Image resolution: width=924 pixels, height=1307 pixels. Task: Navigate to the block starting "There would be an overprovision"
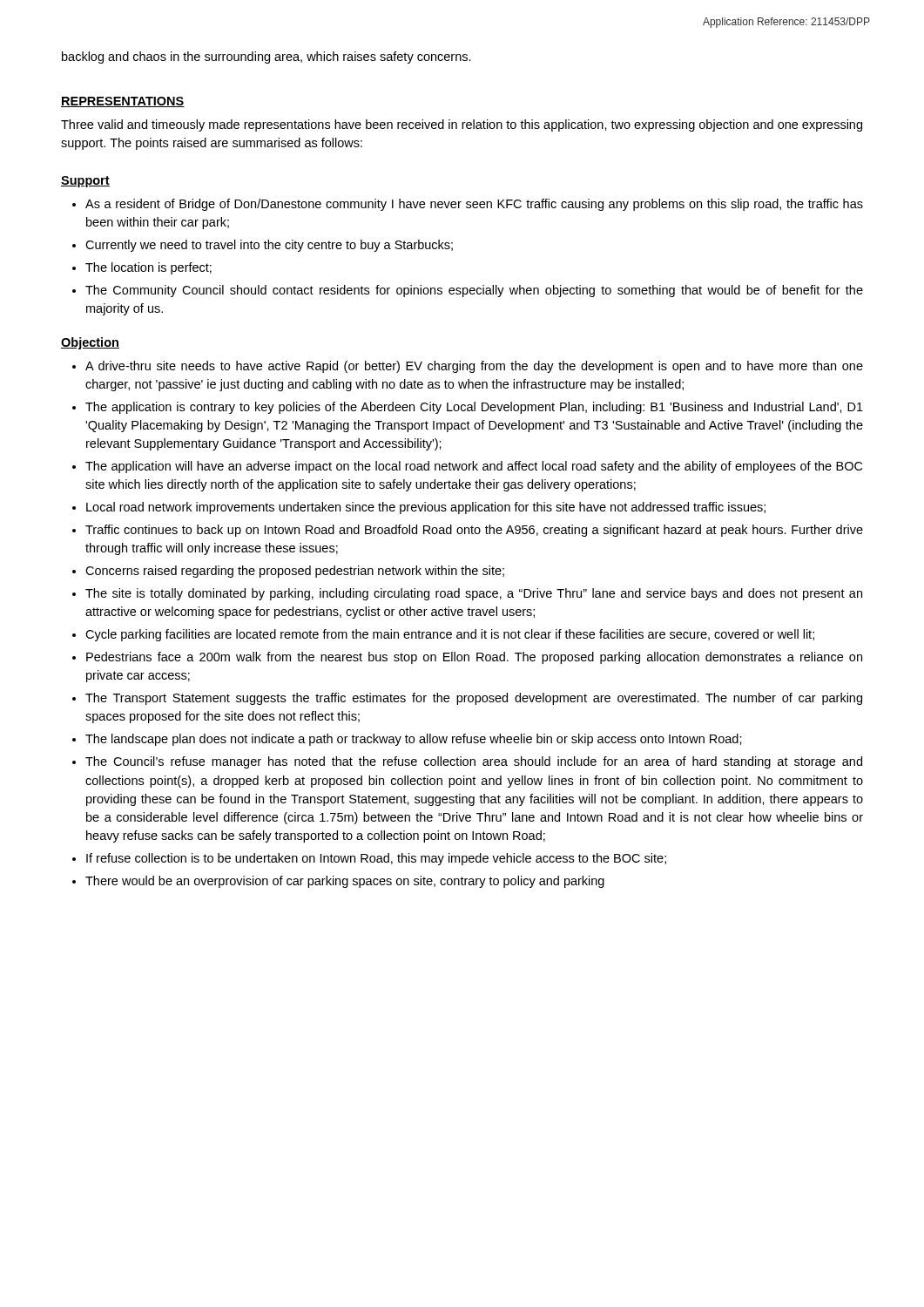coord(345,881)
